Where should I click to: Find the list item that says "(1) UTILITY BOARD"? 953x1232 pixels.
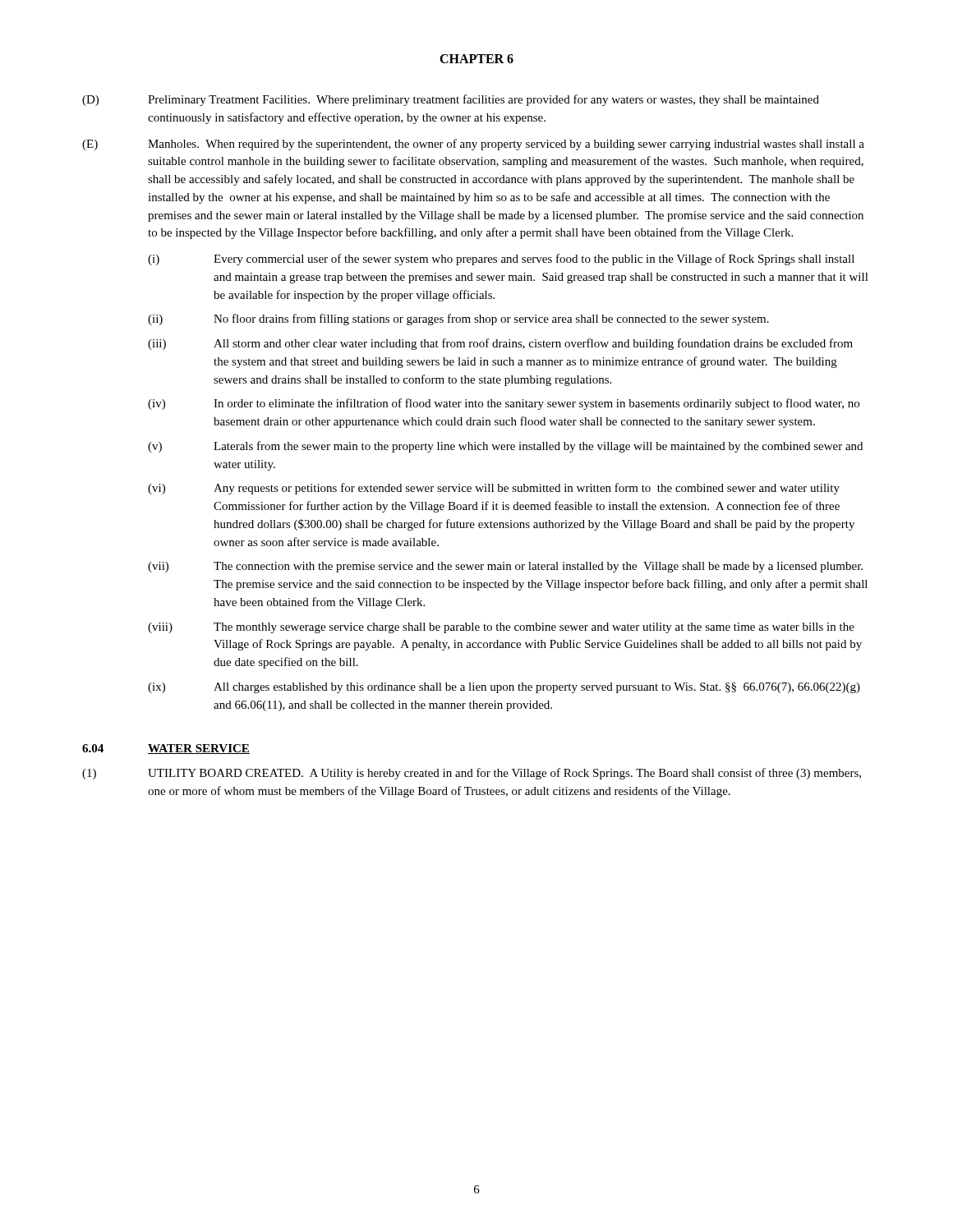(x=476, y=783)
